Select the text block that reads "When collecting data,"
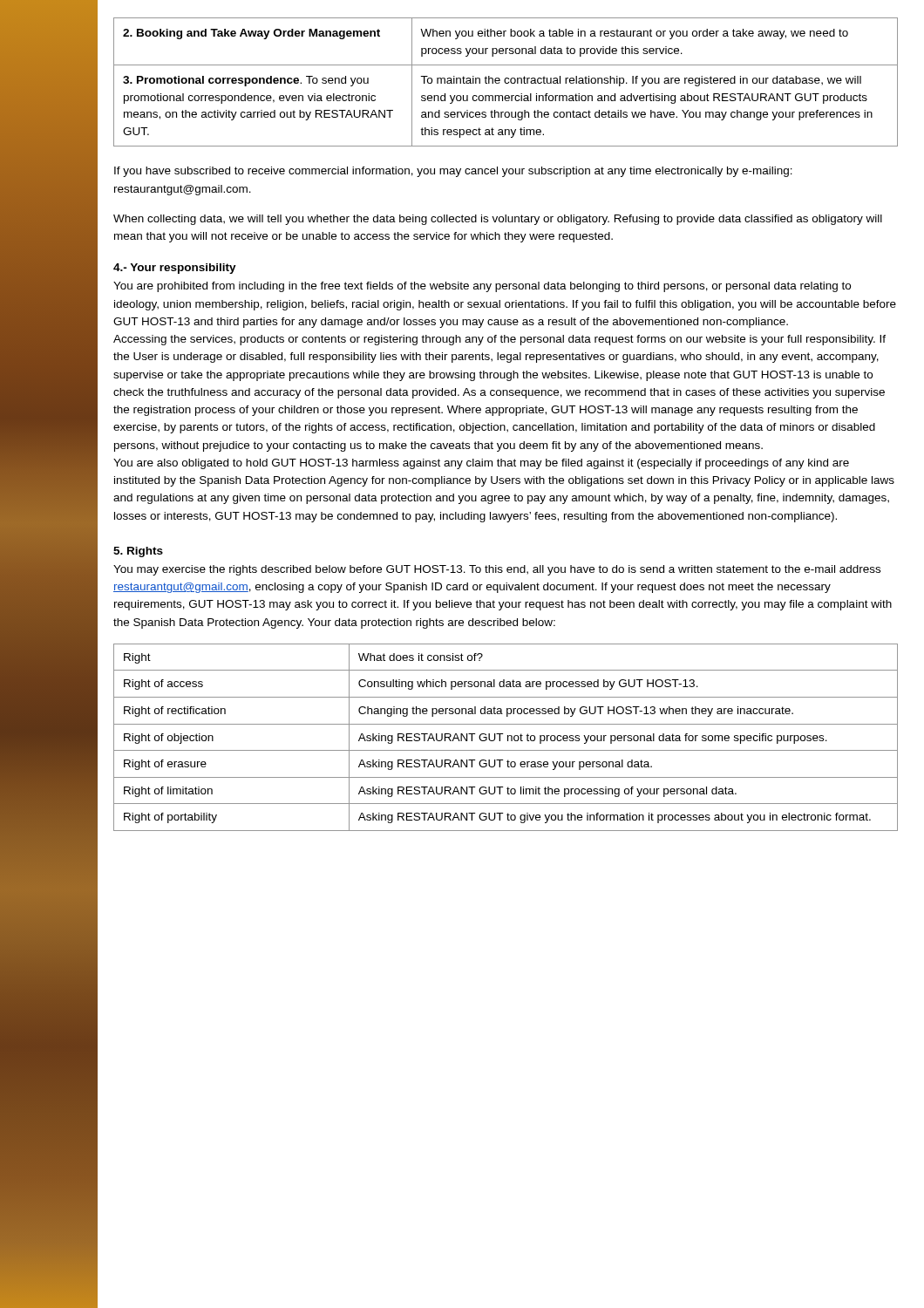924x1308 pixels. coord(498,227)
